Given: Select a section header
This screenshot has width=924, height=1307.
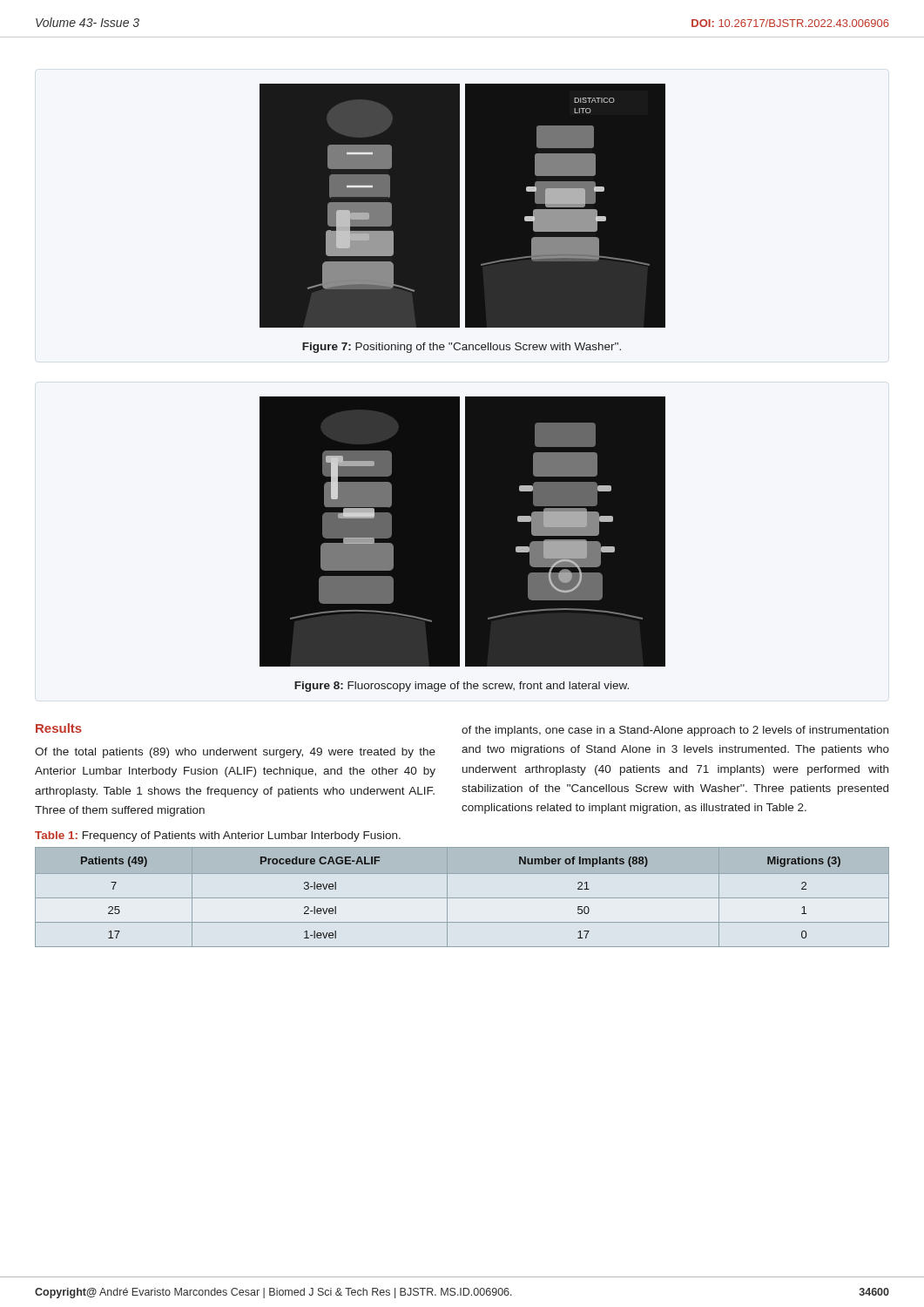Looking at the screenshot, I should point(58,728).
